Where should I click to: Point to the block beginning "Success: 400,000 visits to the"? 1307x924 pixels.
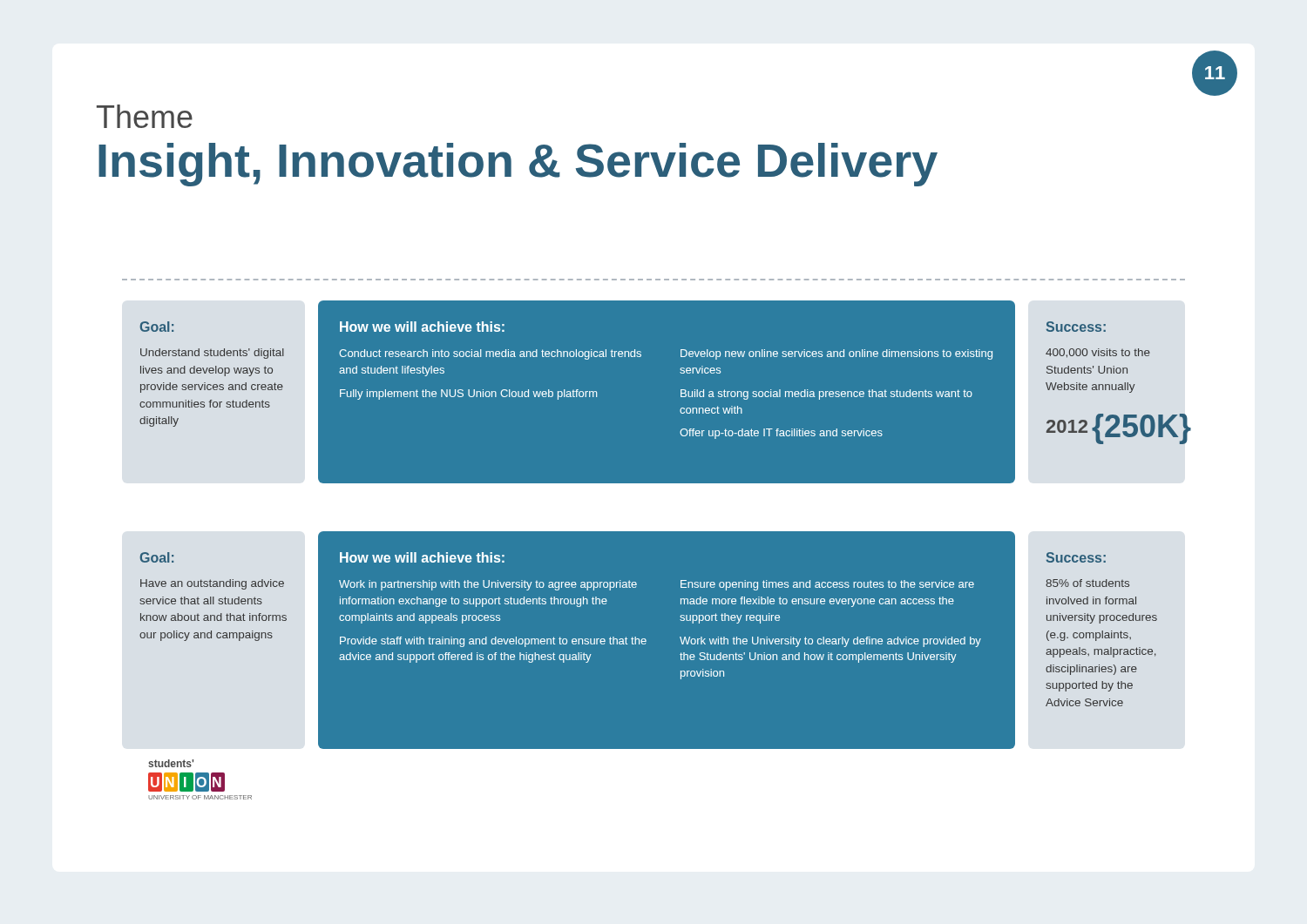click(x=1115, y=382)
